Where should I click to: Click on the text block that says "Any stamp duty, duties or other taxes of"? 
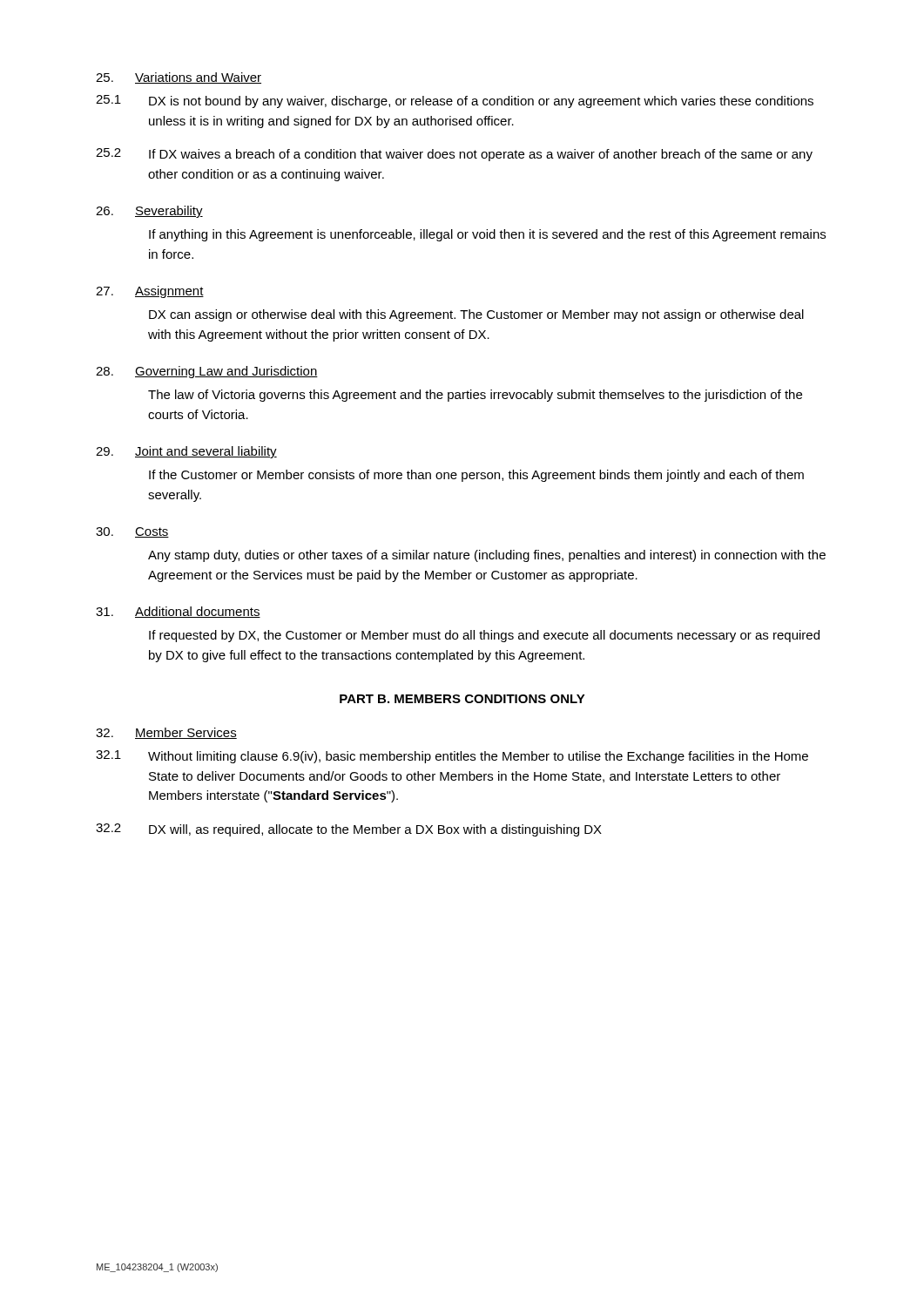(x=487, y=564)
